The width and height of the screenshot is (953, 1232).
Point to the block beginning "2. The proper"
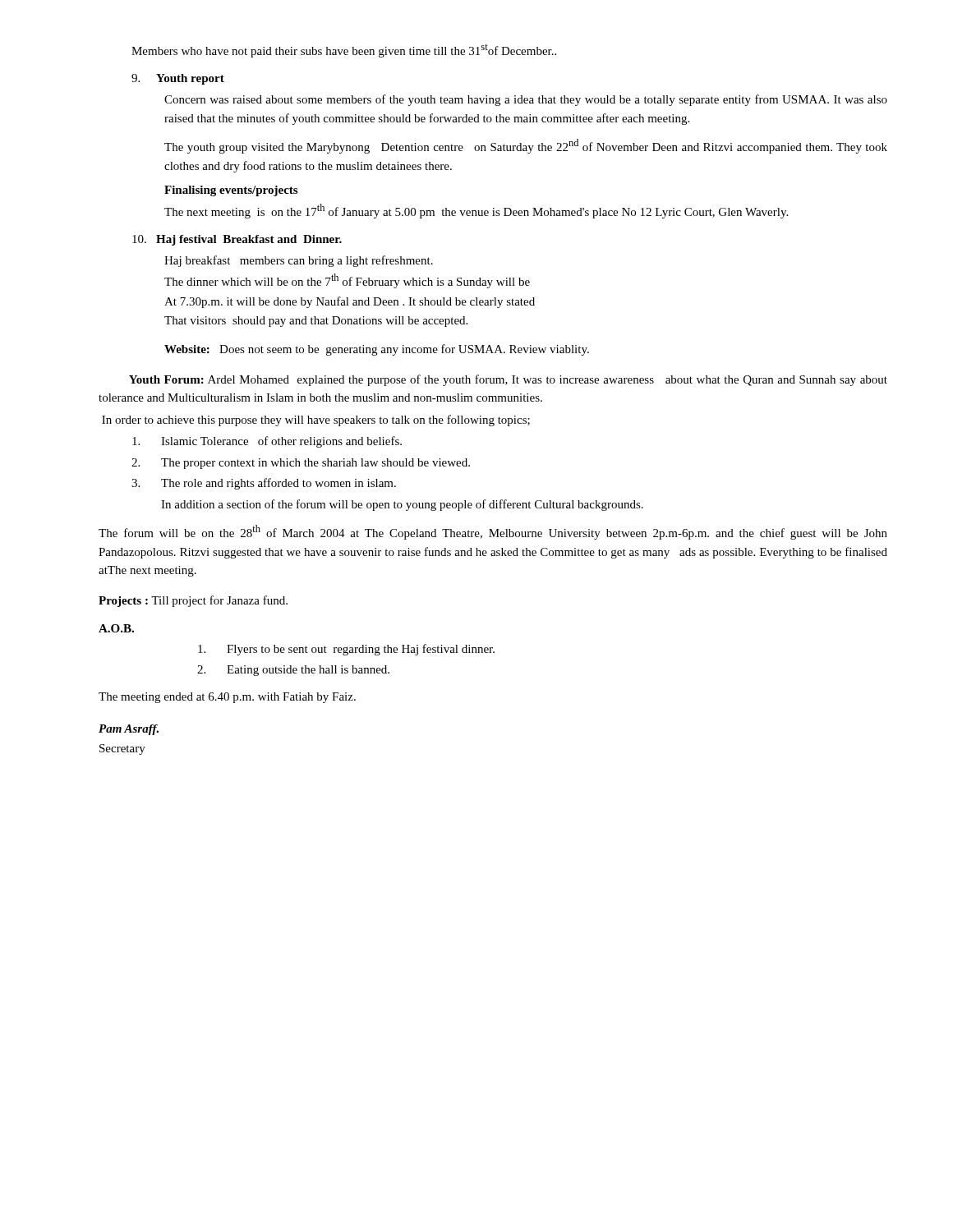point(301,464)
